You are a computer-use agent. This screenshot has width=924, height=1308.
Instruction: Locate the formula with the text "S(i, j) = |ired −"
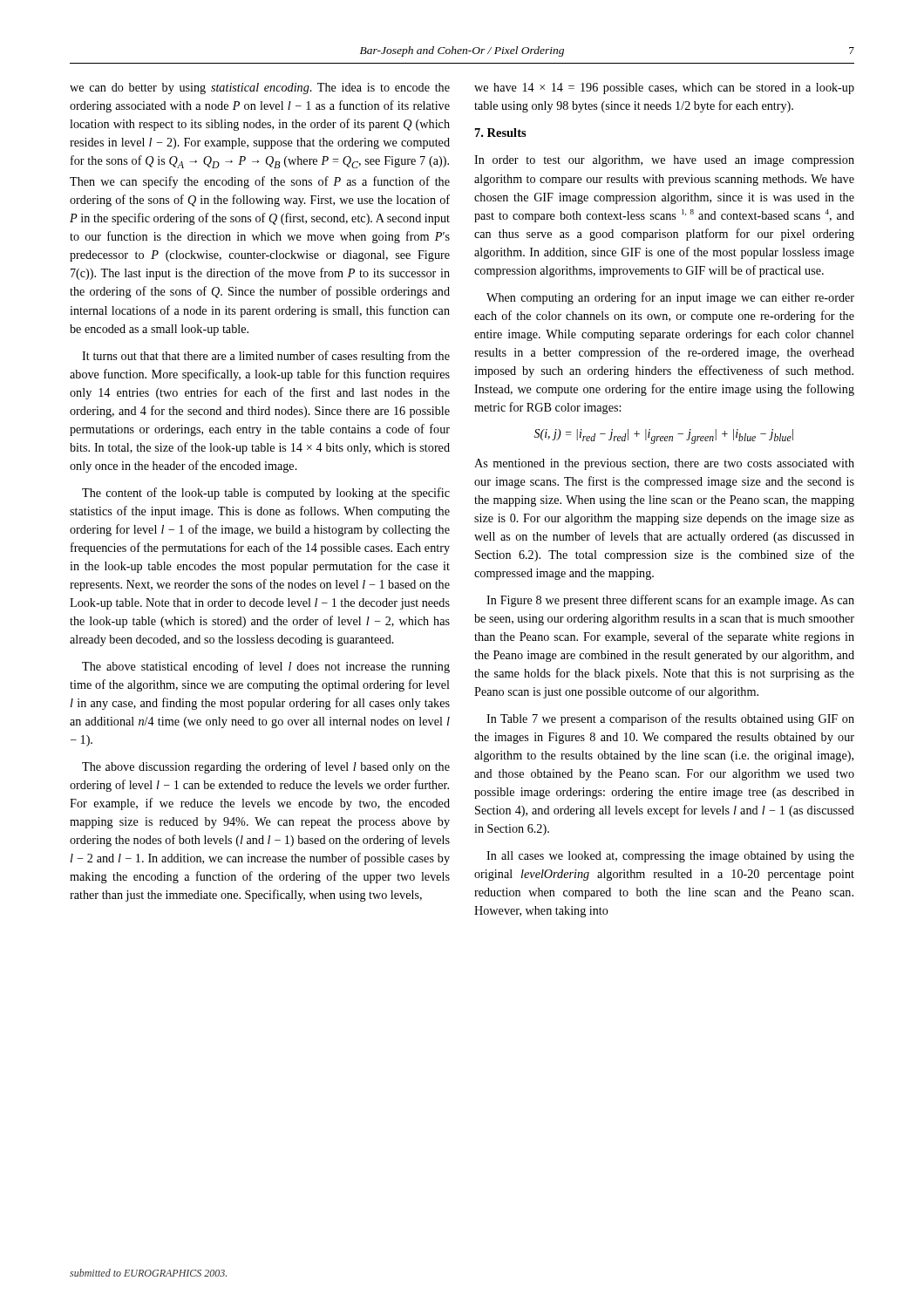tap(664, 435)
